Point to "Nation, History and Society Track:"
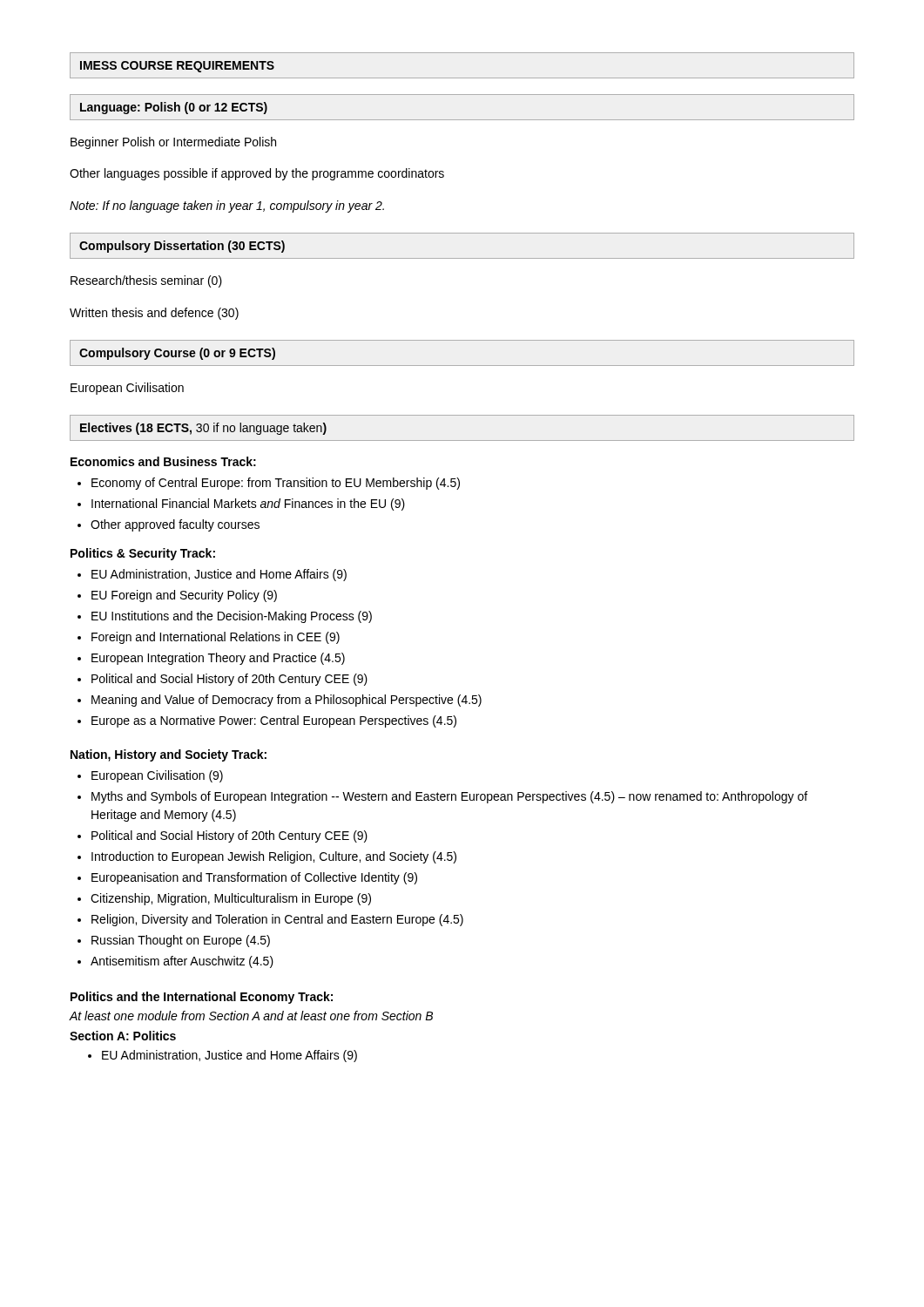Screen dimensions: 1307x924 coord(169,755)
